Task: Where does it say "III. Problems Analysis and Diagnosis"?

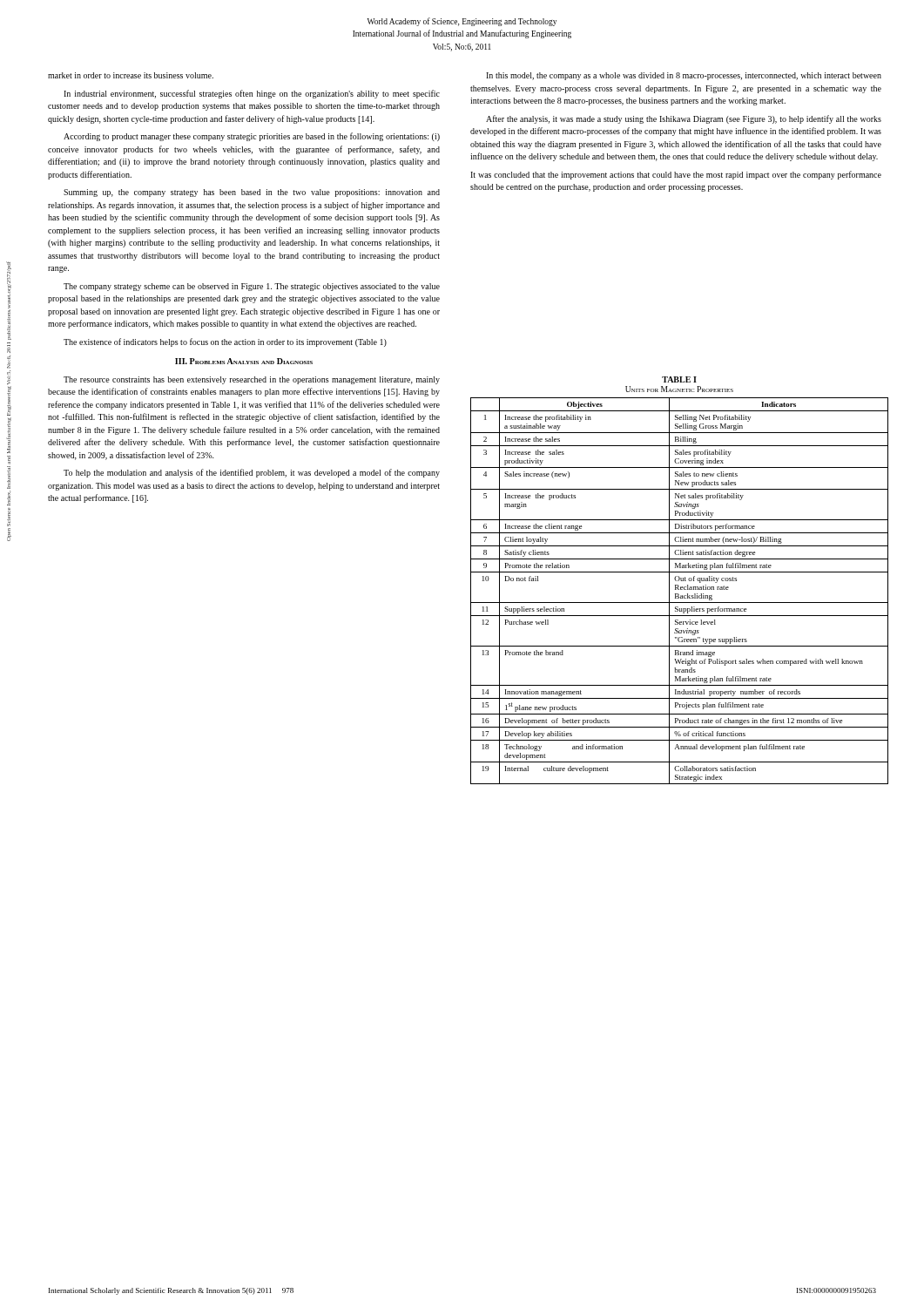Action: tap(244, 361)
